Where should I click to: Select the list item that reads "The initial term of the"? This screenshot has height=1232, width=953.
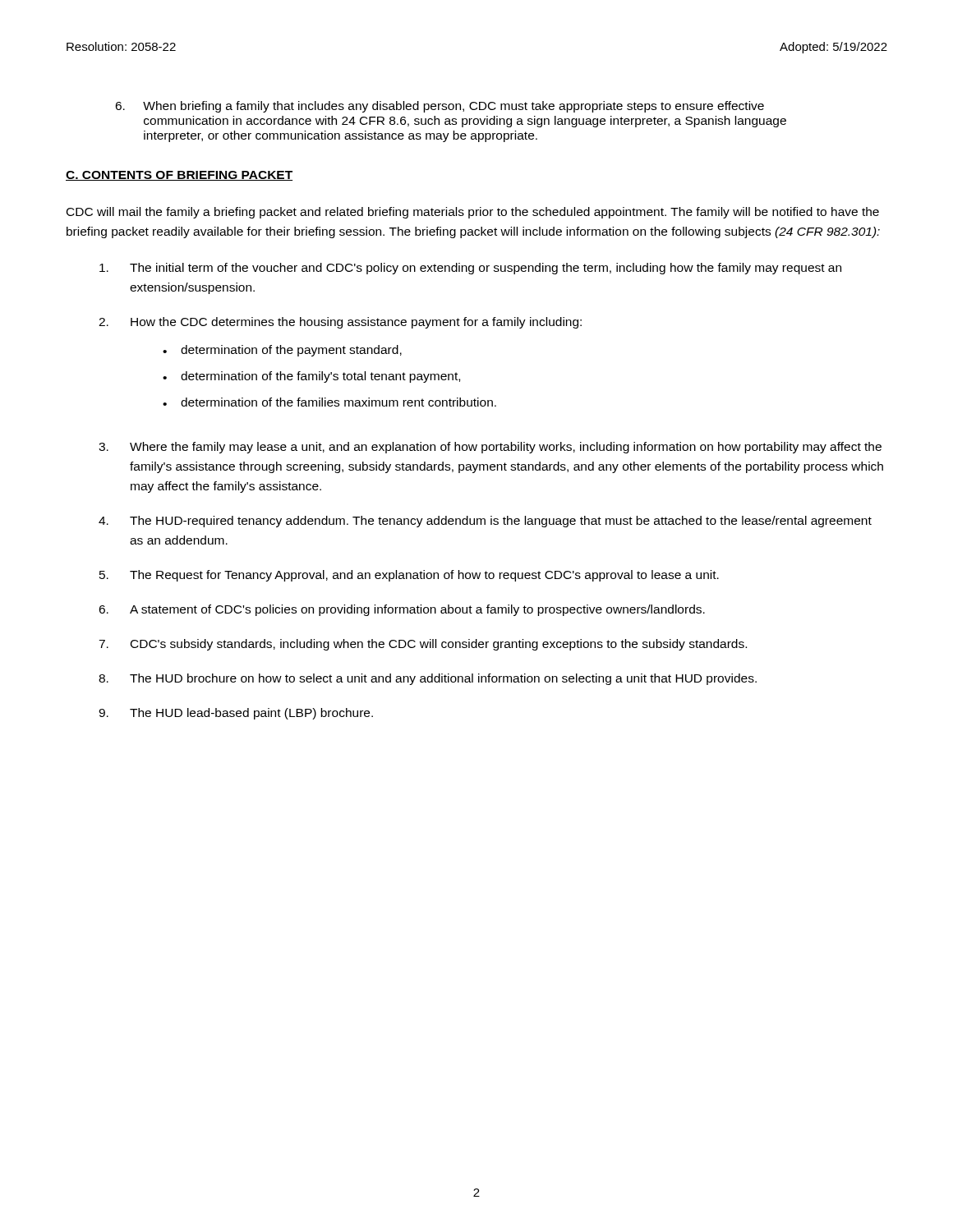[x=493, y=278]
